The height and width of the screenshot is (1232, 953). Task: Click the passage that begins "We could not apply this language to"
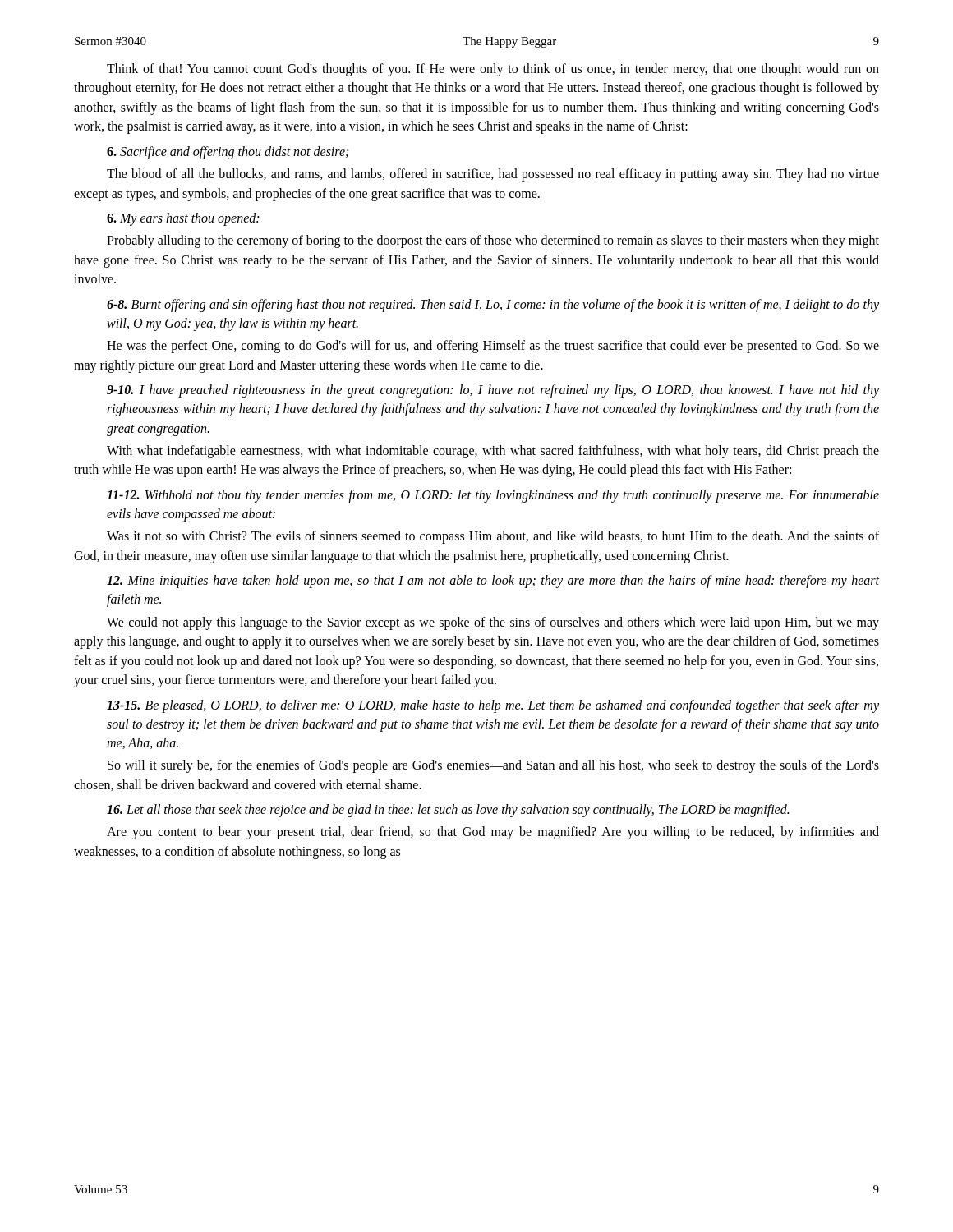click(x=476, y=651)
